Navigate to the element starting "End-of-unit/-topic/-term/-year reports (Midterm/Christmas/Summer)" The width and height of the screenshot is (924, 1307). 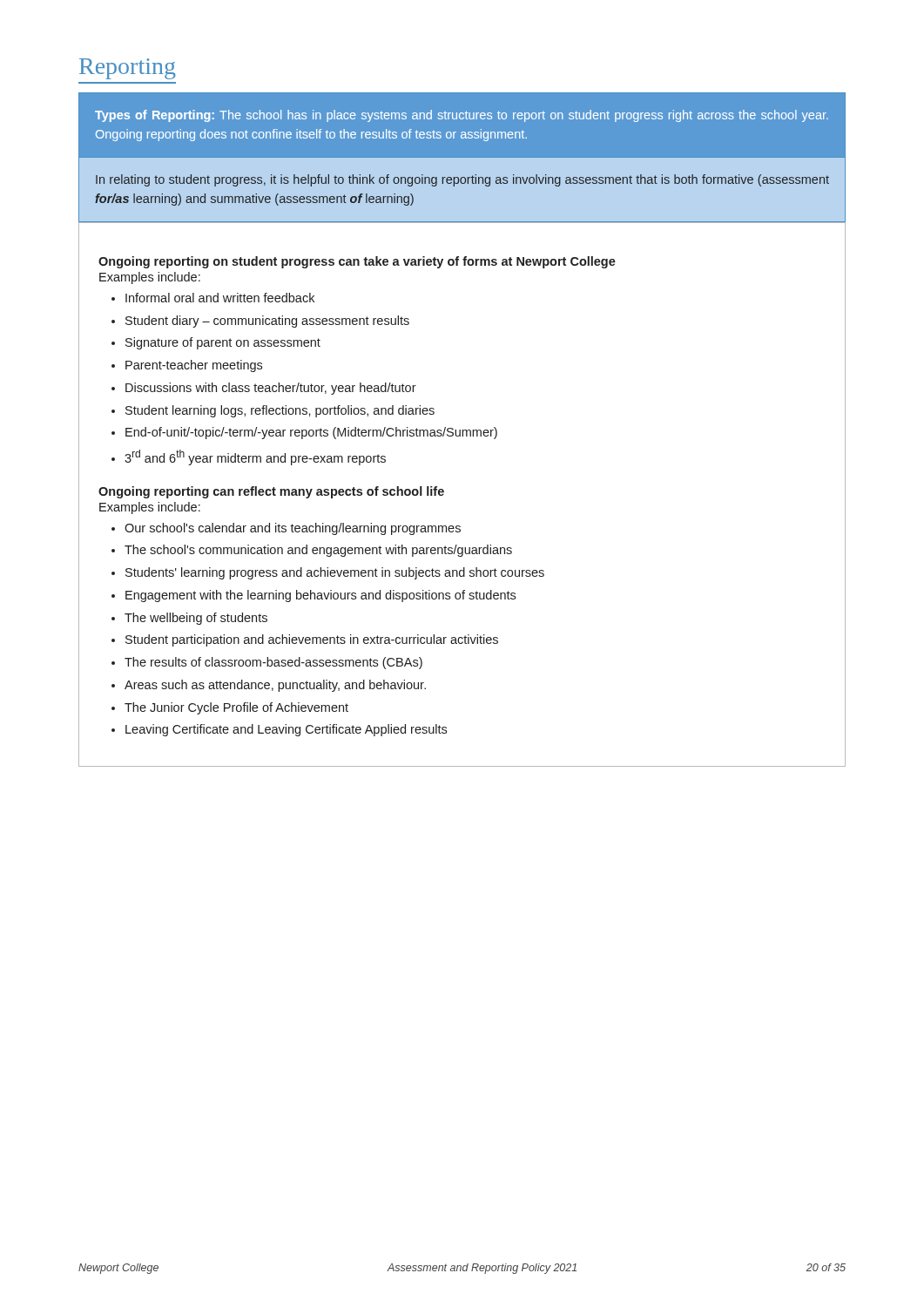[311, 432]
